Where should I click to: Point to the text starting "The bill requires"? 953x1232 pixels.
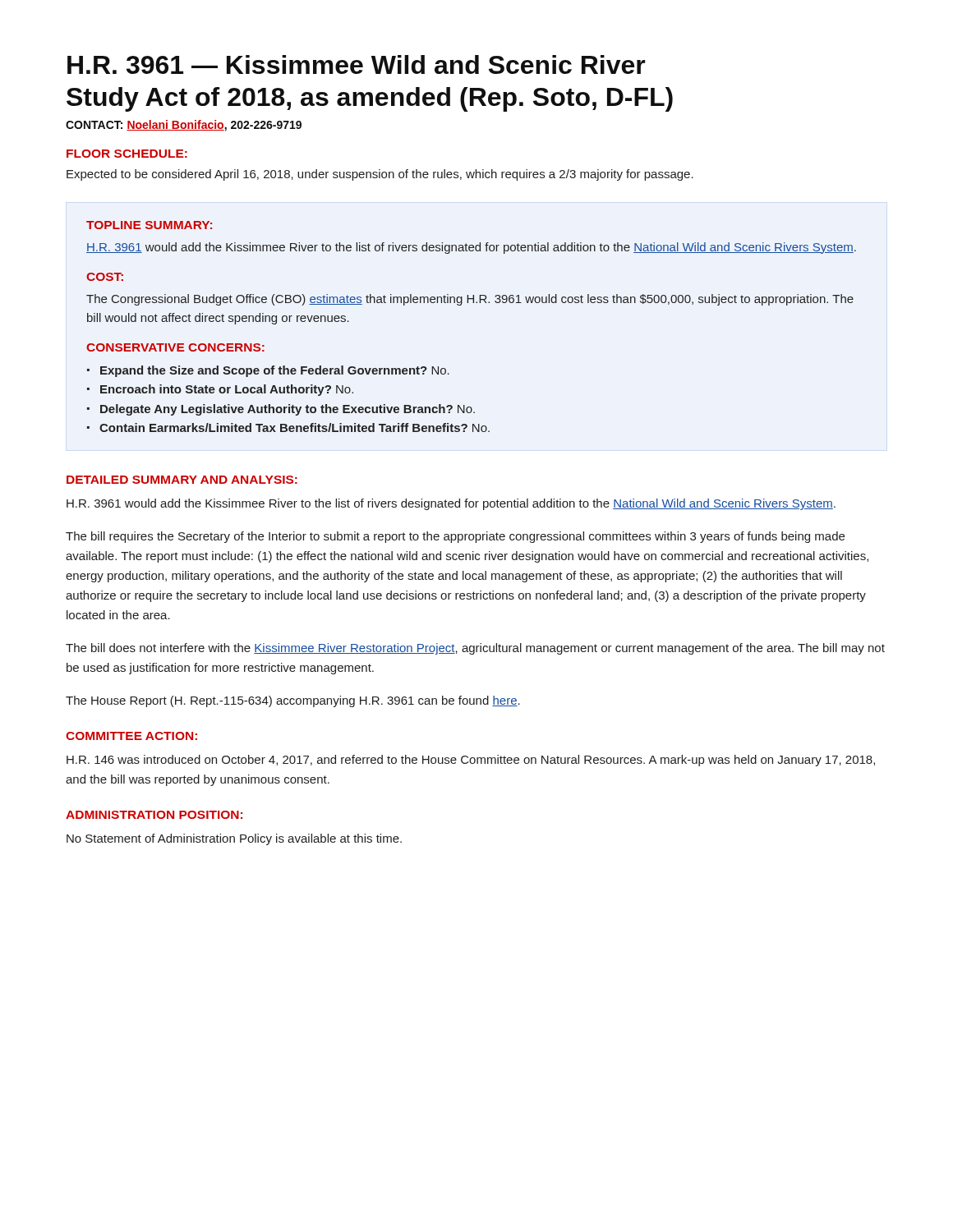coord(476,576)
